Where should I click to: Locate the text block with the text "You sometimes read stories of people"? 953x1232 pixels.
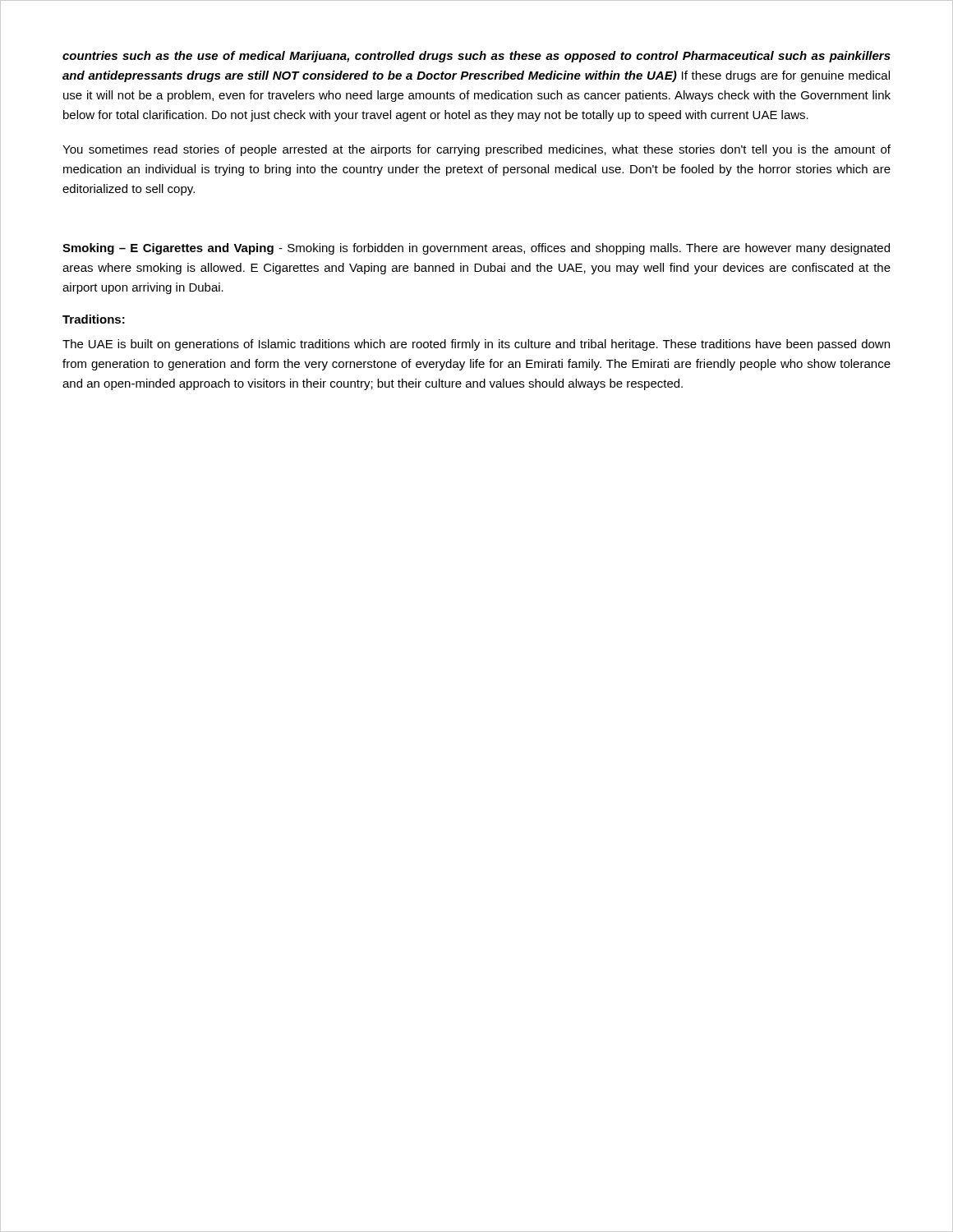pyautogui.click(x=476, y=169)
